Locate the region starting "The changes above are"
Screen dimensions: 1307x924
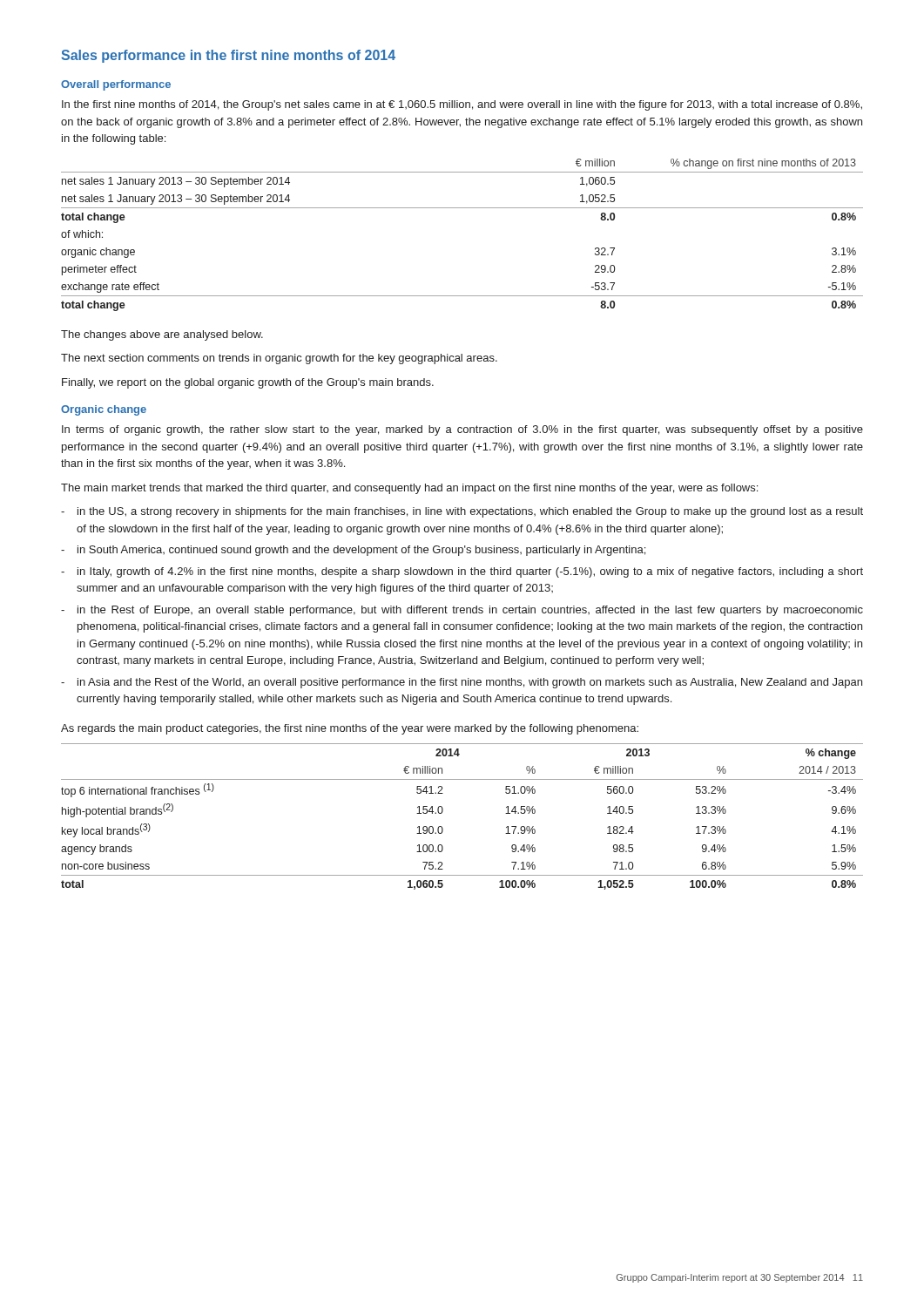point(162,335)
